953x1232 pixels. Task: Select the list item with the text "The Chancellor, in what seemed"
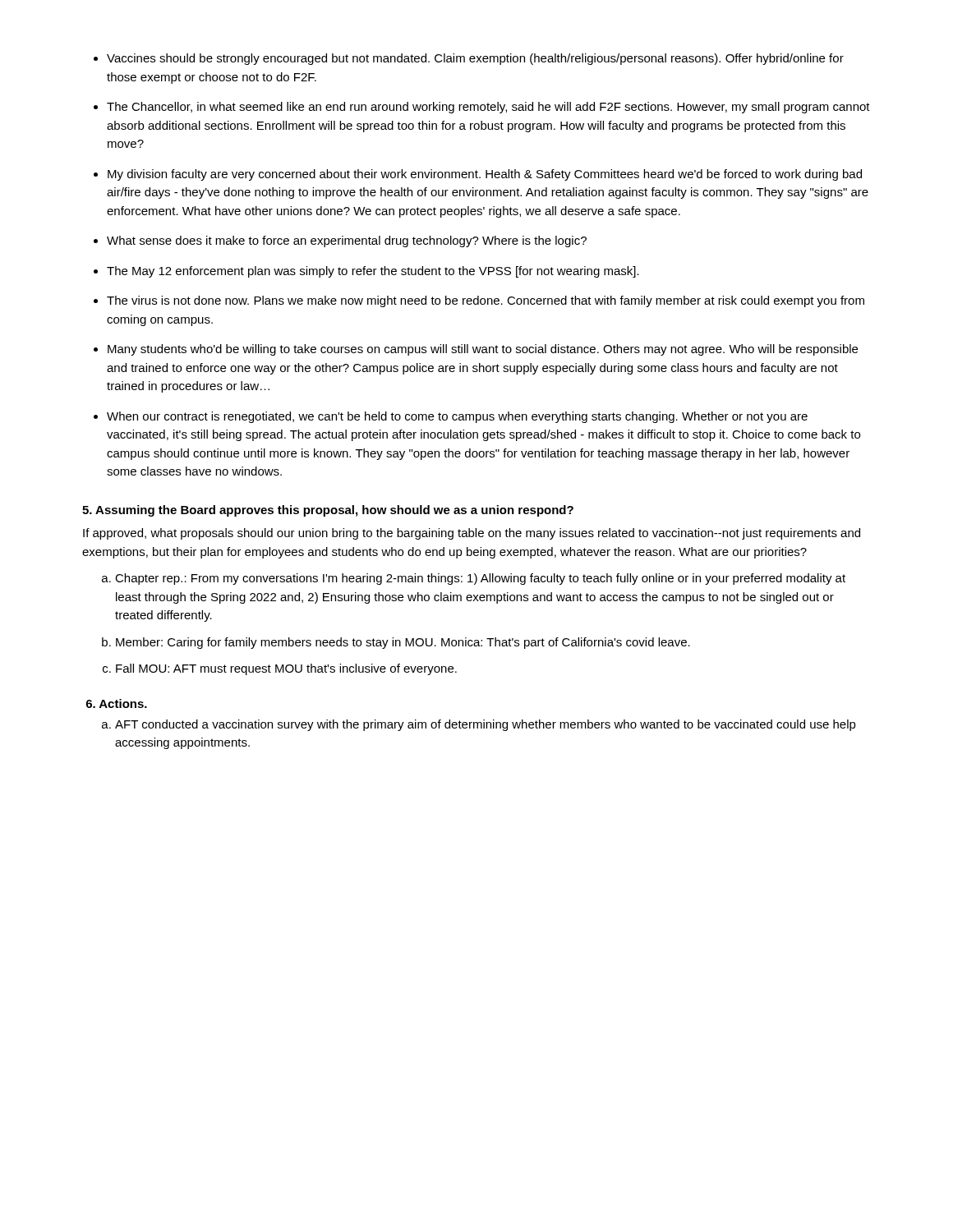(x=488, y=125)
